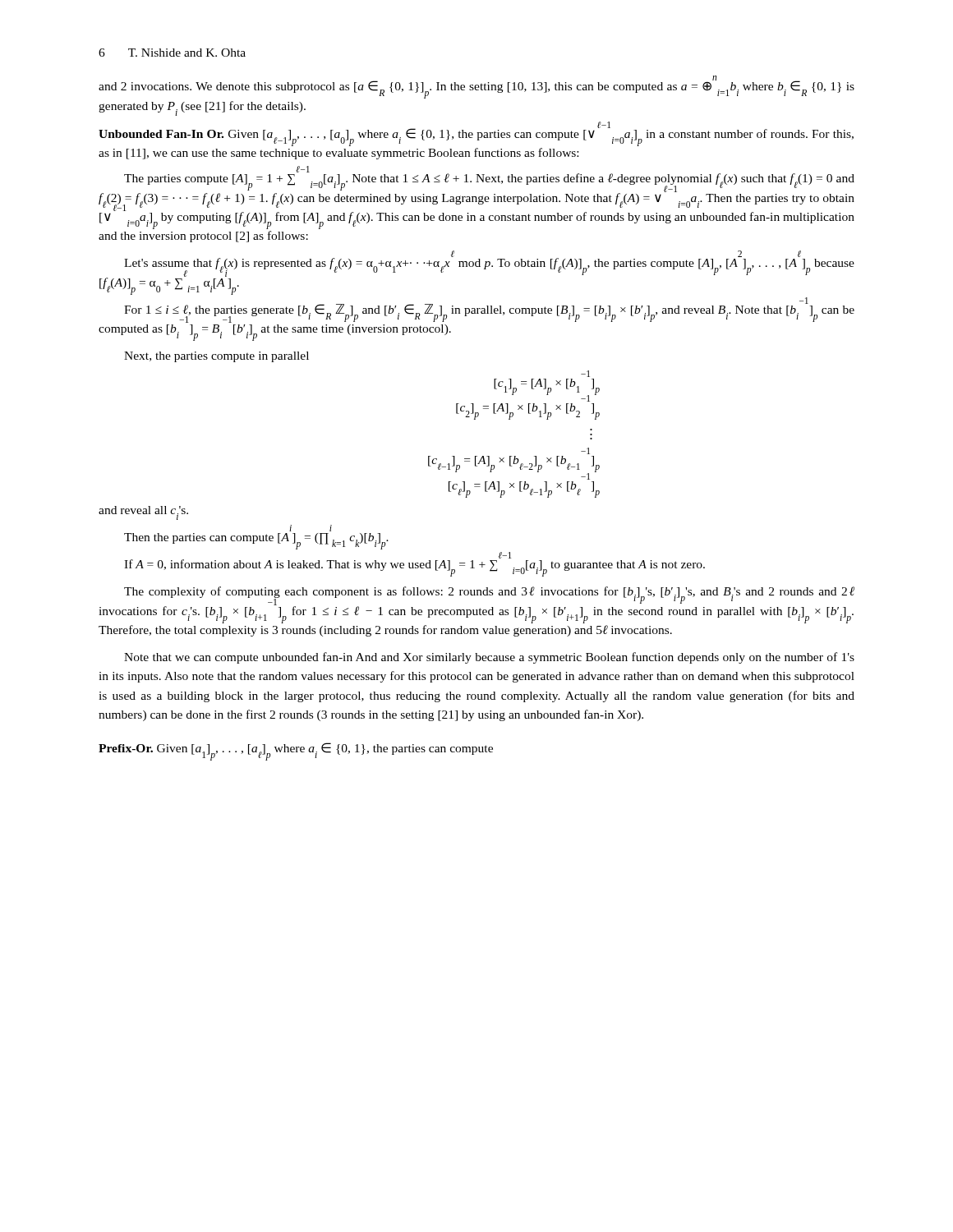The height and width of the screenshot is (1232, 953).
Task: Where is the passage that starts "The complexity of computing each component is"?
Action: pyautogui.click(x=476, y=610)
